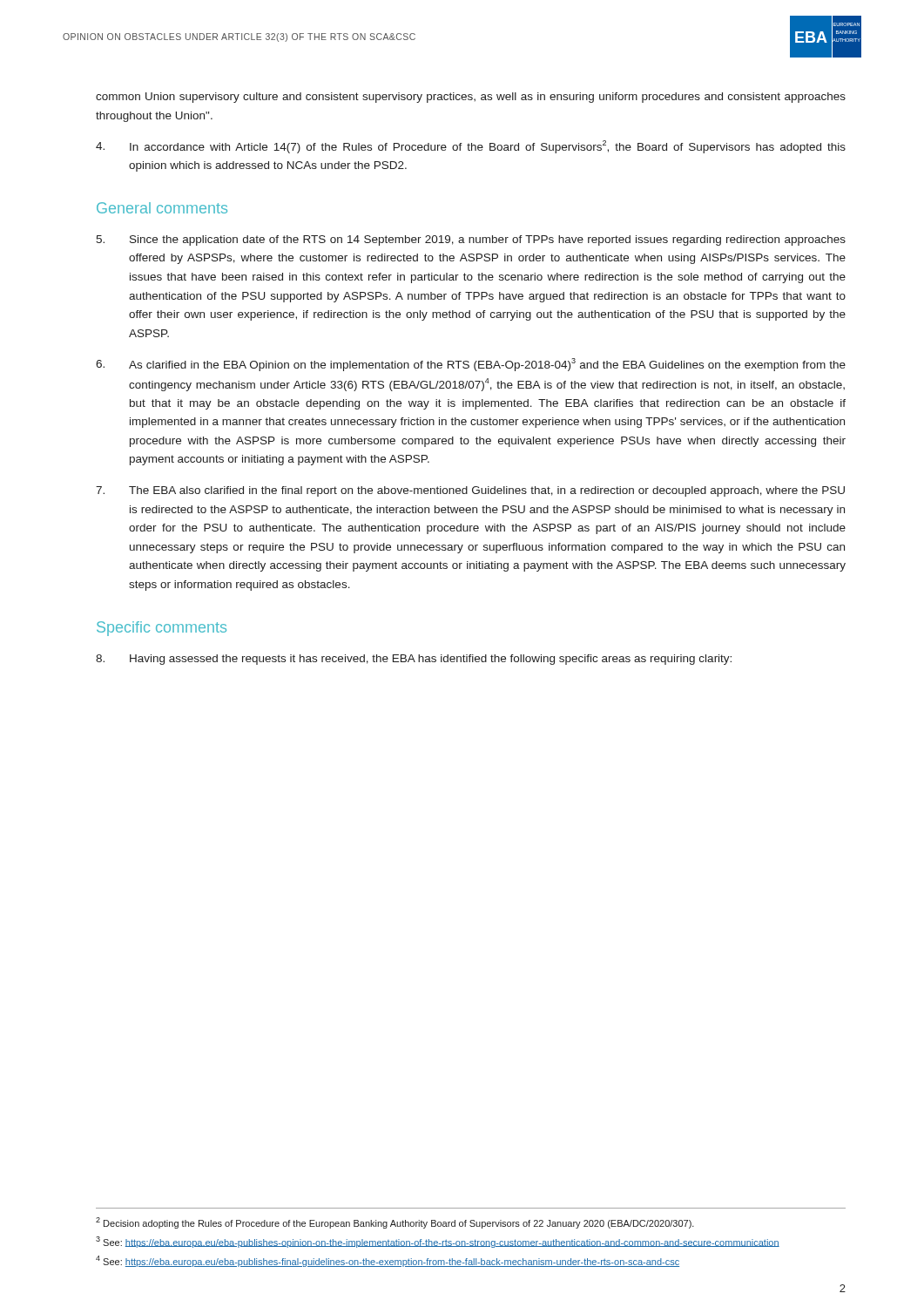Locate the block of text that opens with "5. Since the application date"
The height and width of the screenshot is (1307, 924).
click(471, 286)
